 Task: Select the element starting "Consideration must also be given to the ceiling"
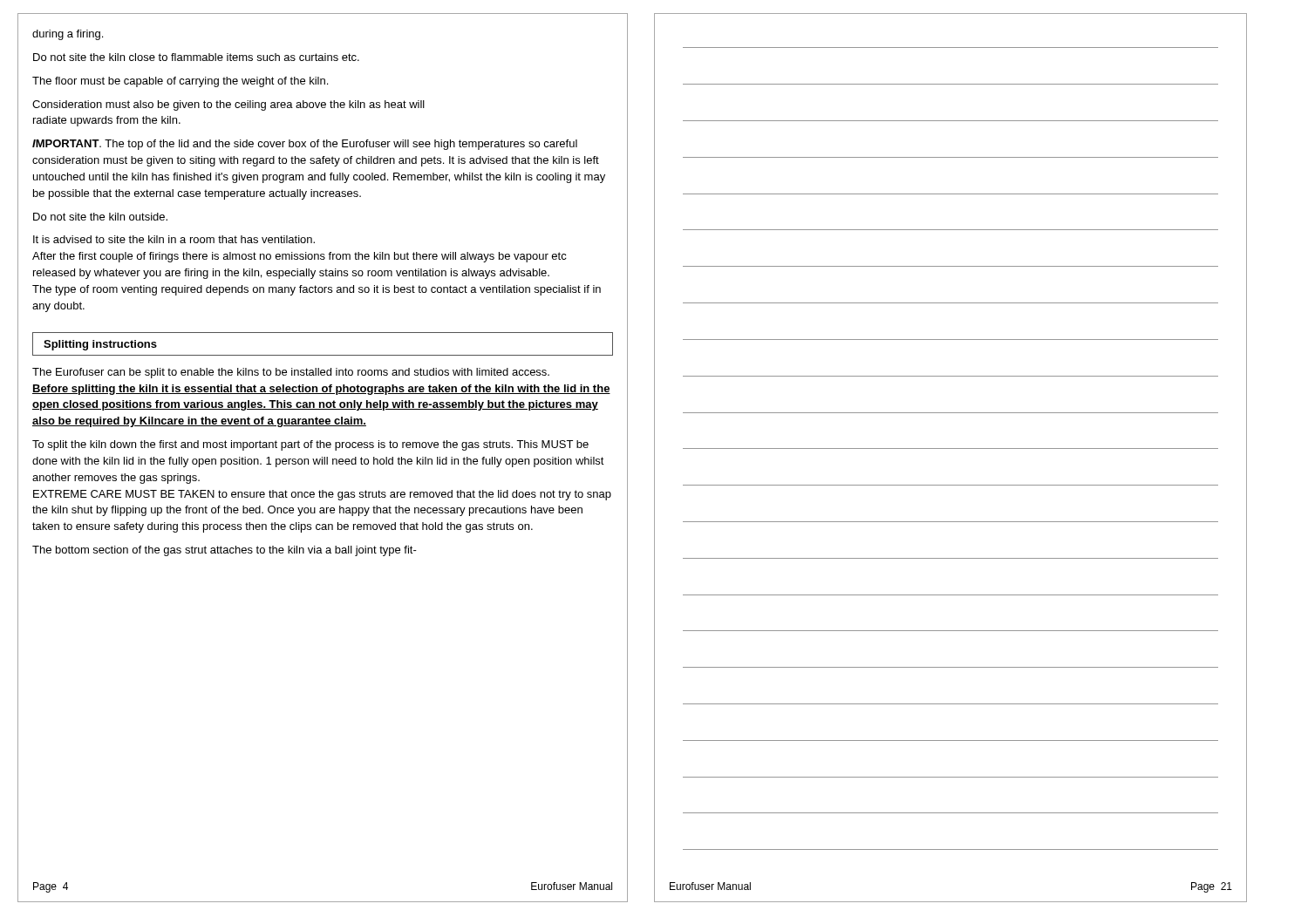(x=229, y=112)
